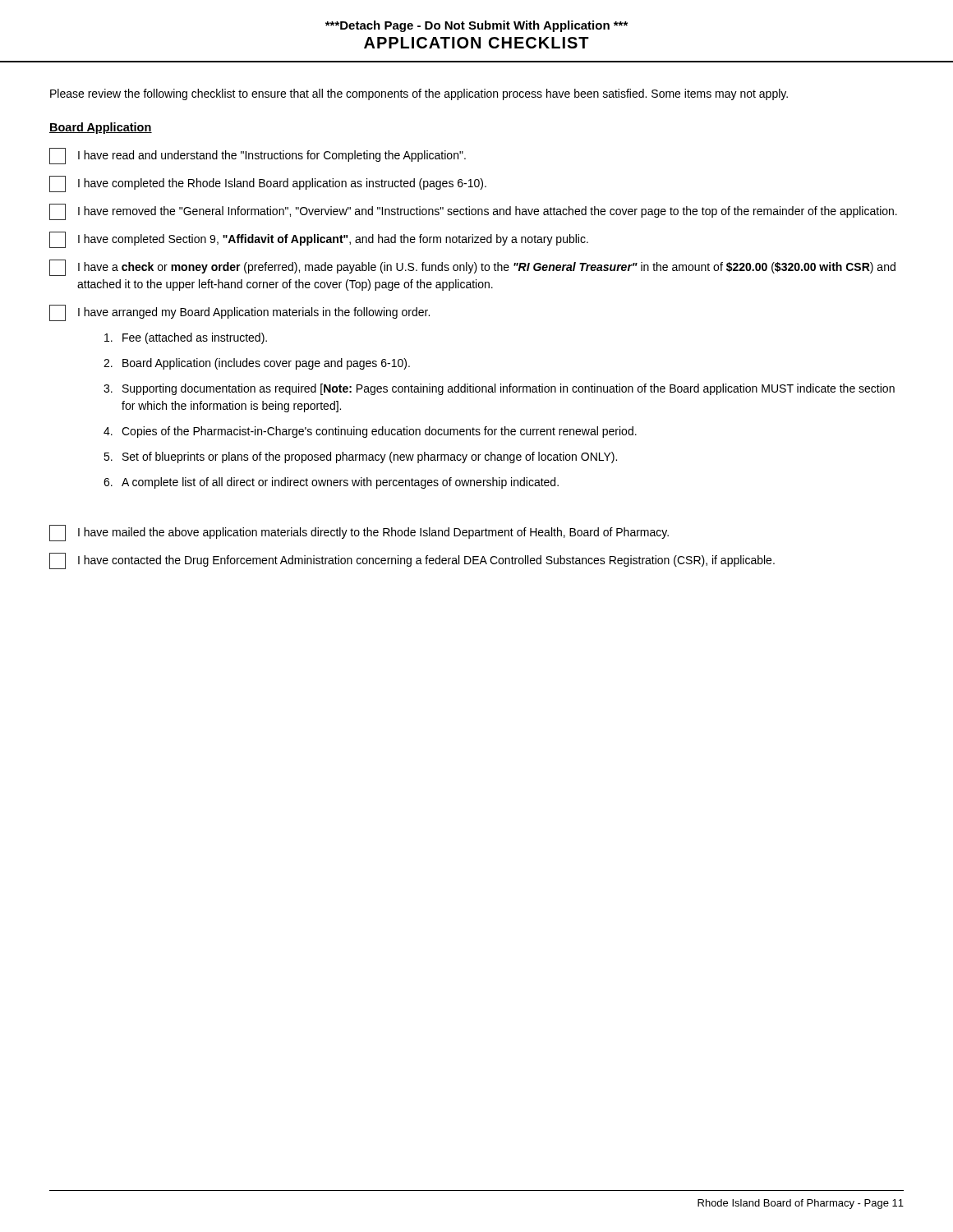953x1232 pixels.
Task: Where is the passage that starts "I have a check or money"?
Action: click(476, 276)
